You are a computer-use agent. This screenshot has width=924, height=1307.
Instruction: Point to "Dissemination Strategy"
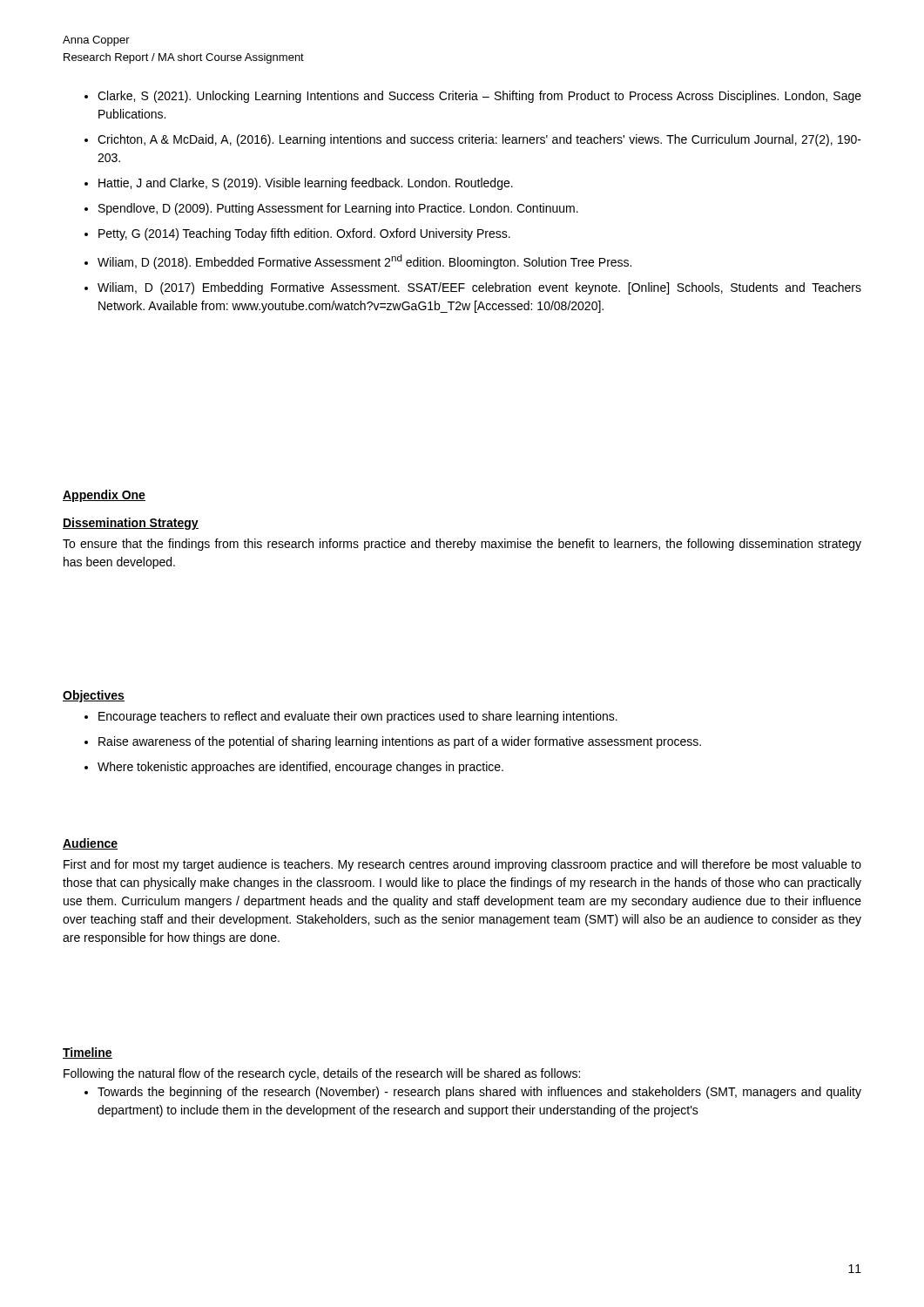pos(130,523)
